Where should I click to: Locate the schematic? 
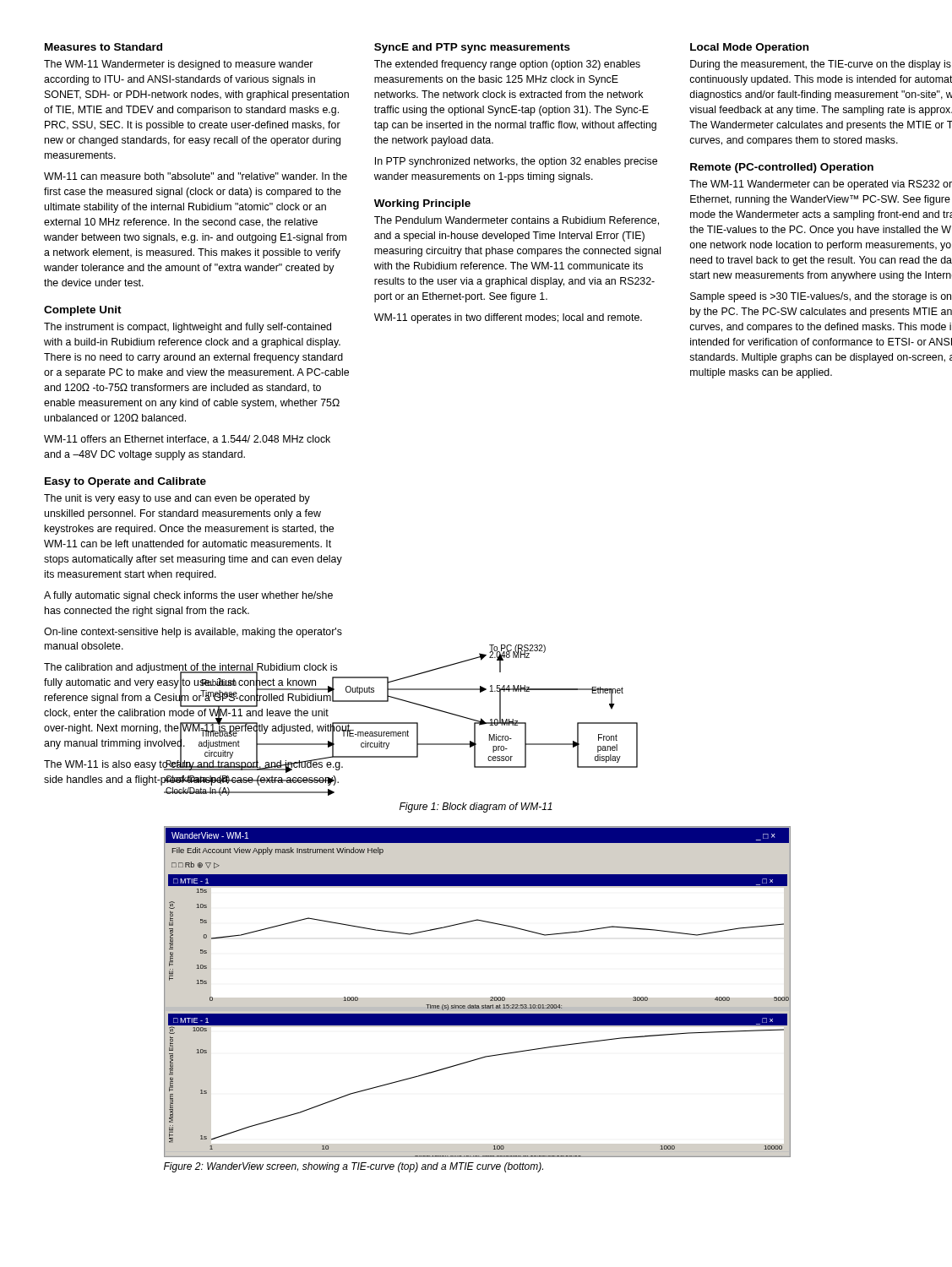(476, 705)
